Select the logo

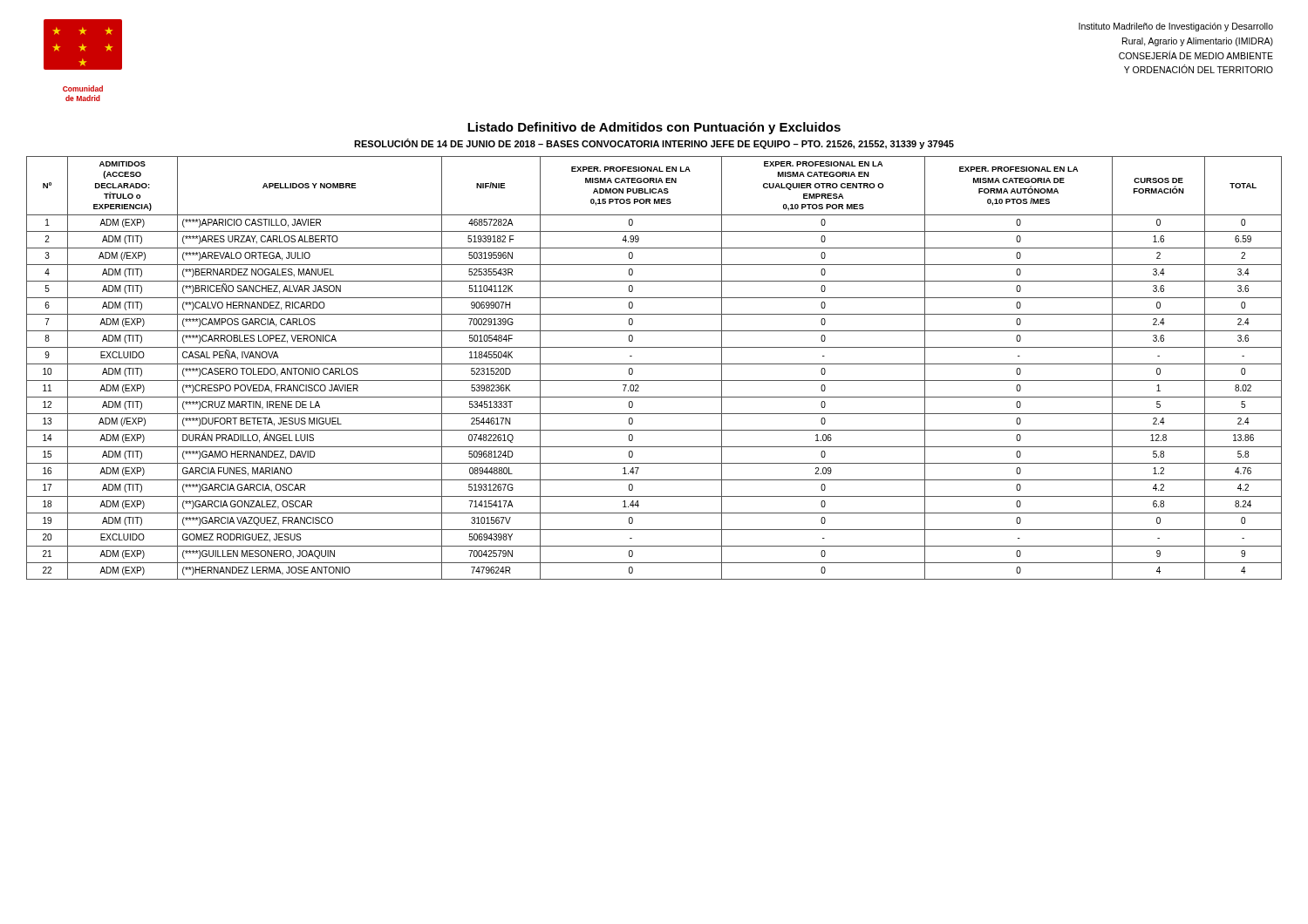pyautogui.click(x=83, y=62)
